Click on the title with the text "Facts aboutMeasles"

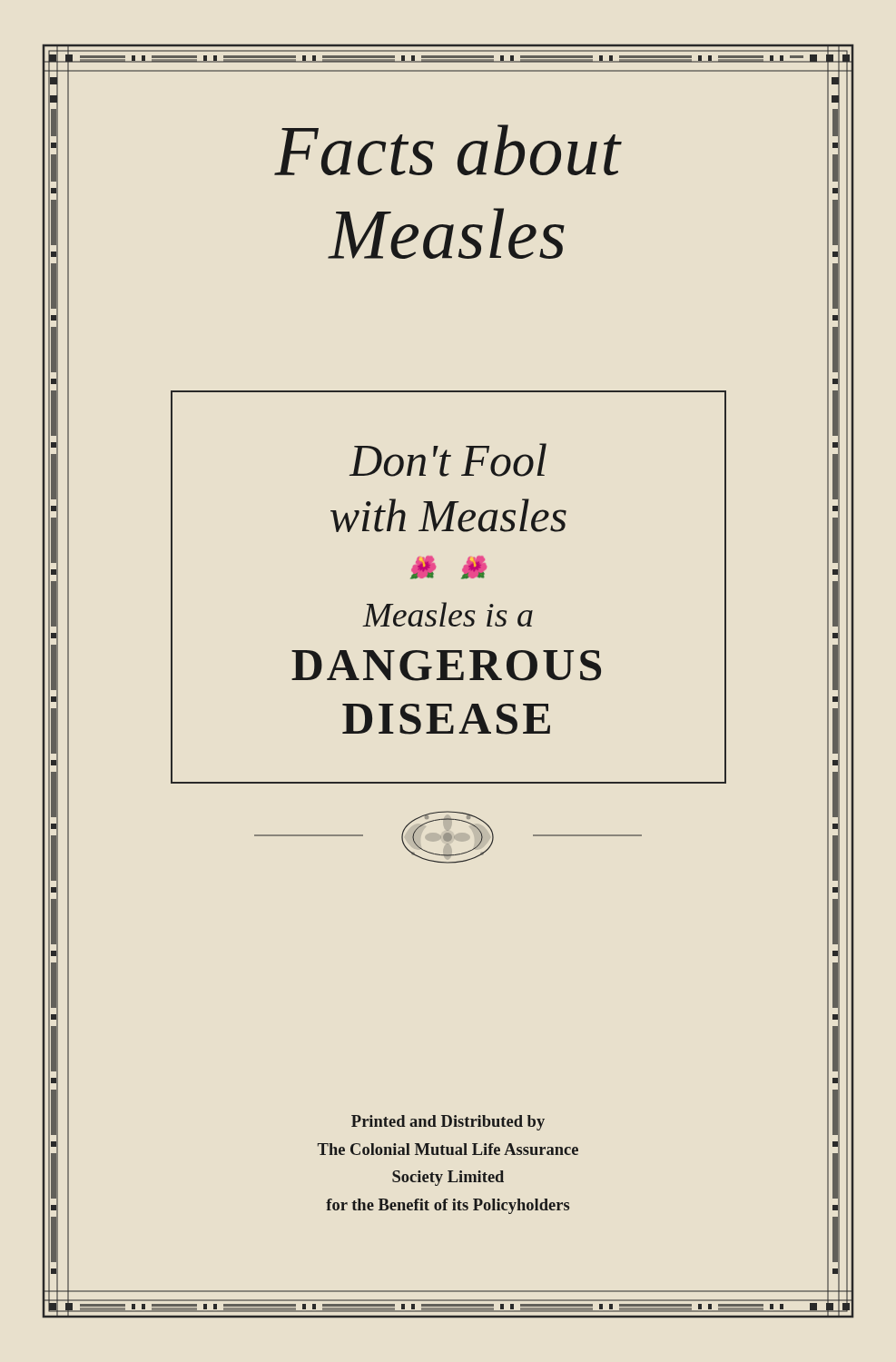pos(448,193)
